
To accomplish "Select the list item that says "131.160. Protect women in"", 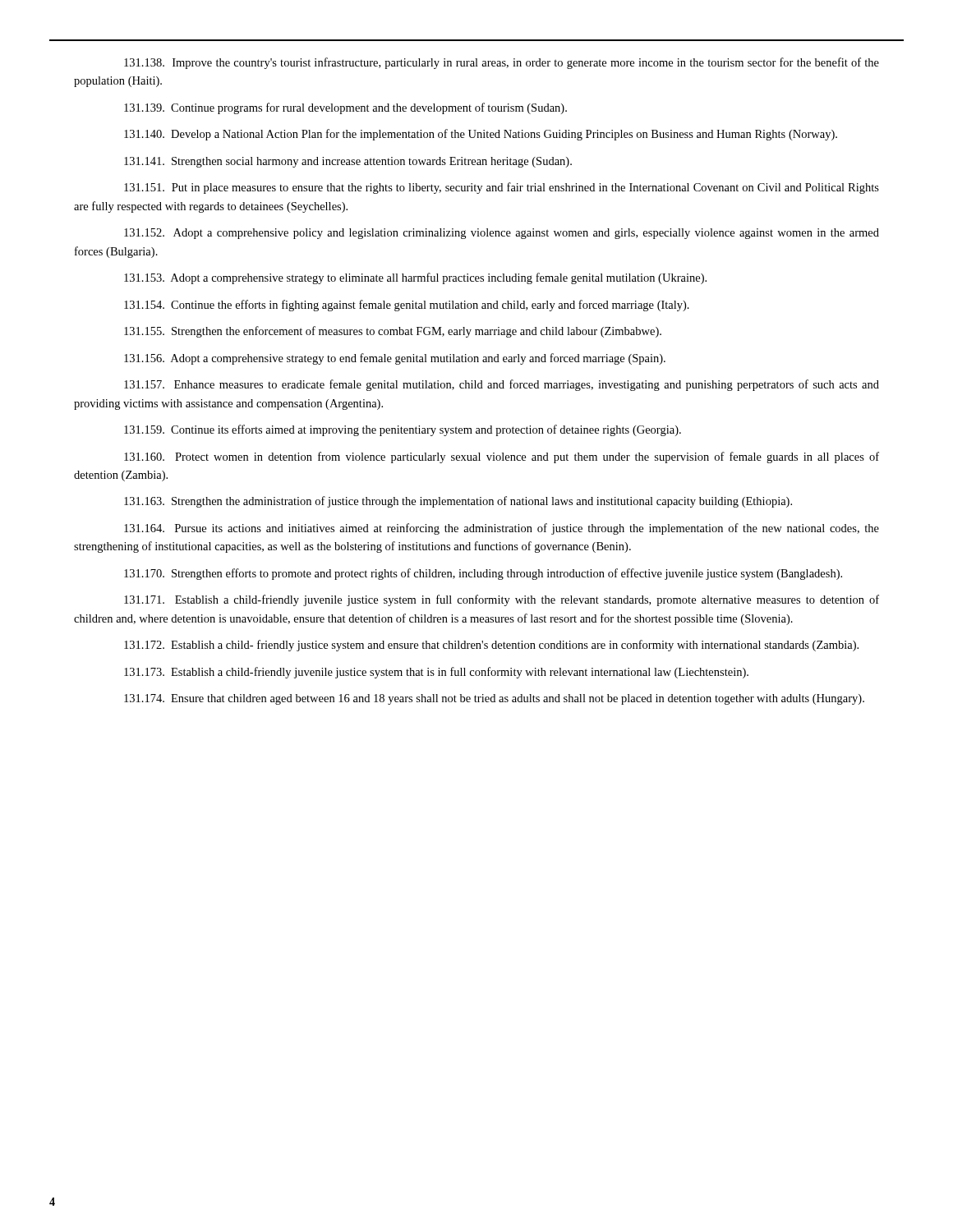I will (x=476, y=465).
